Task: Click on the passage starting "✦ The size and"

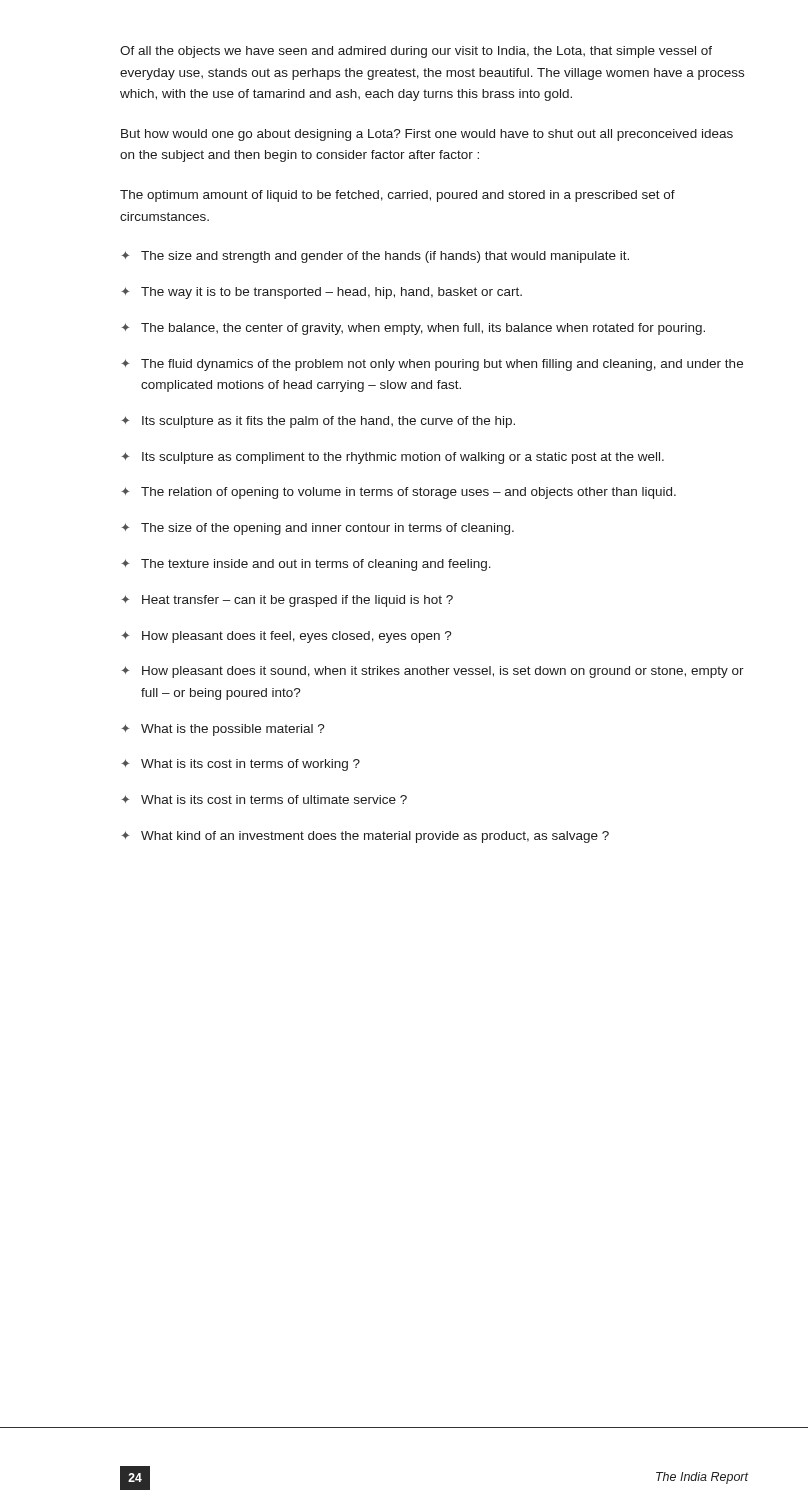Action: coord(434,256)
